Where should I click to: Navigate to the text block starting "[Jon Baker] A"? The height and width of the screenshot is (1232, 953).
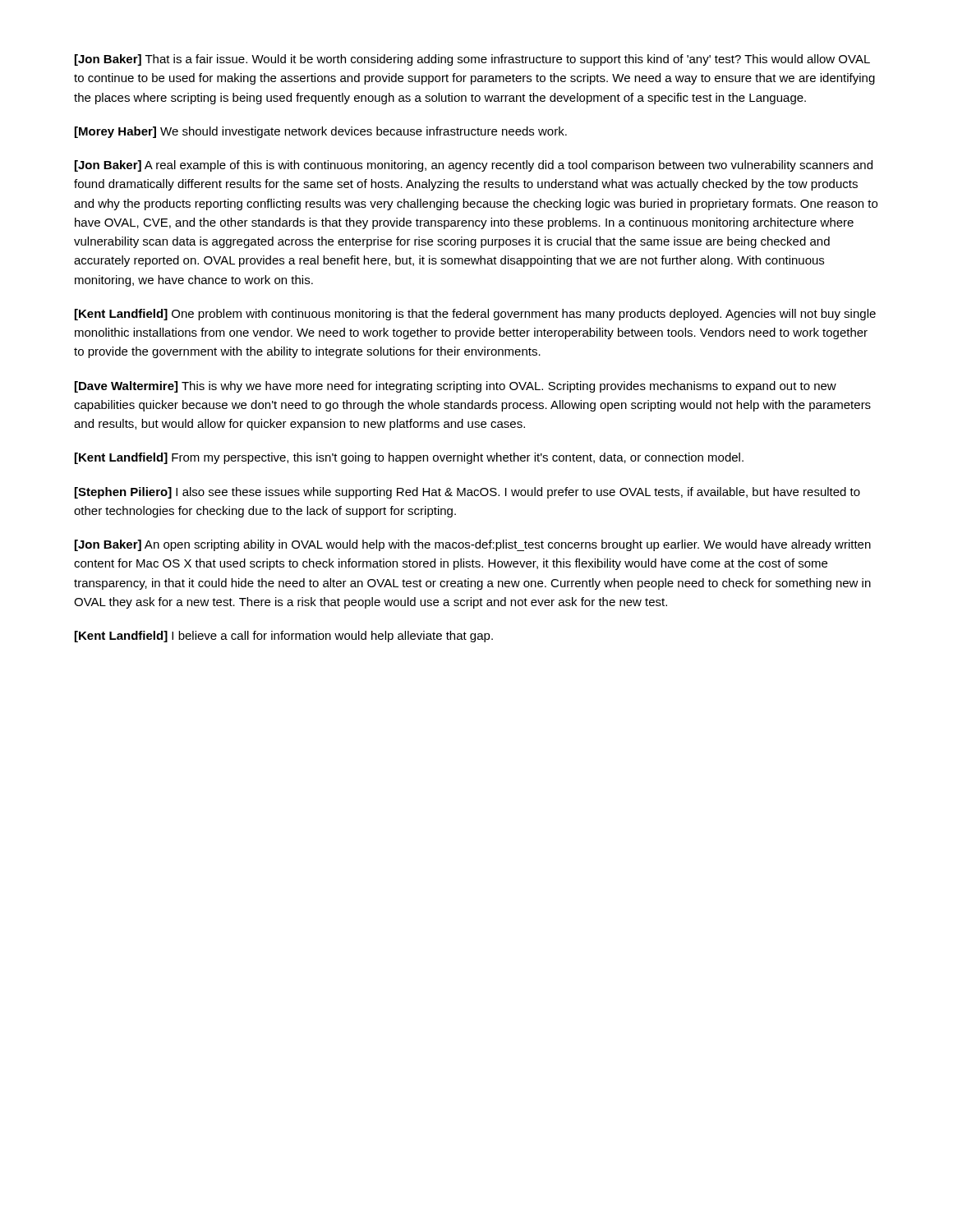coord(476,222)
